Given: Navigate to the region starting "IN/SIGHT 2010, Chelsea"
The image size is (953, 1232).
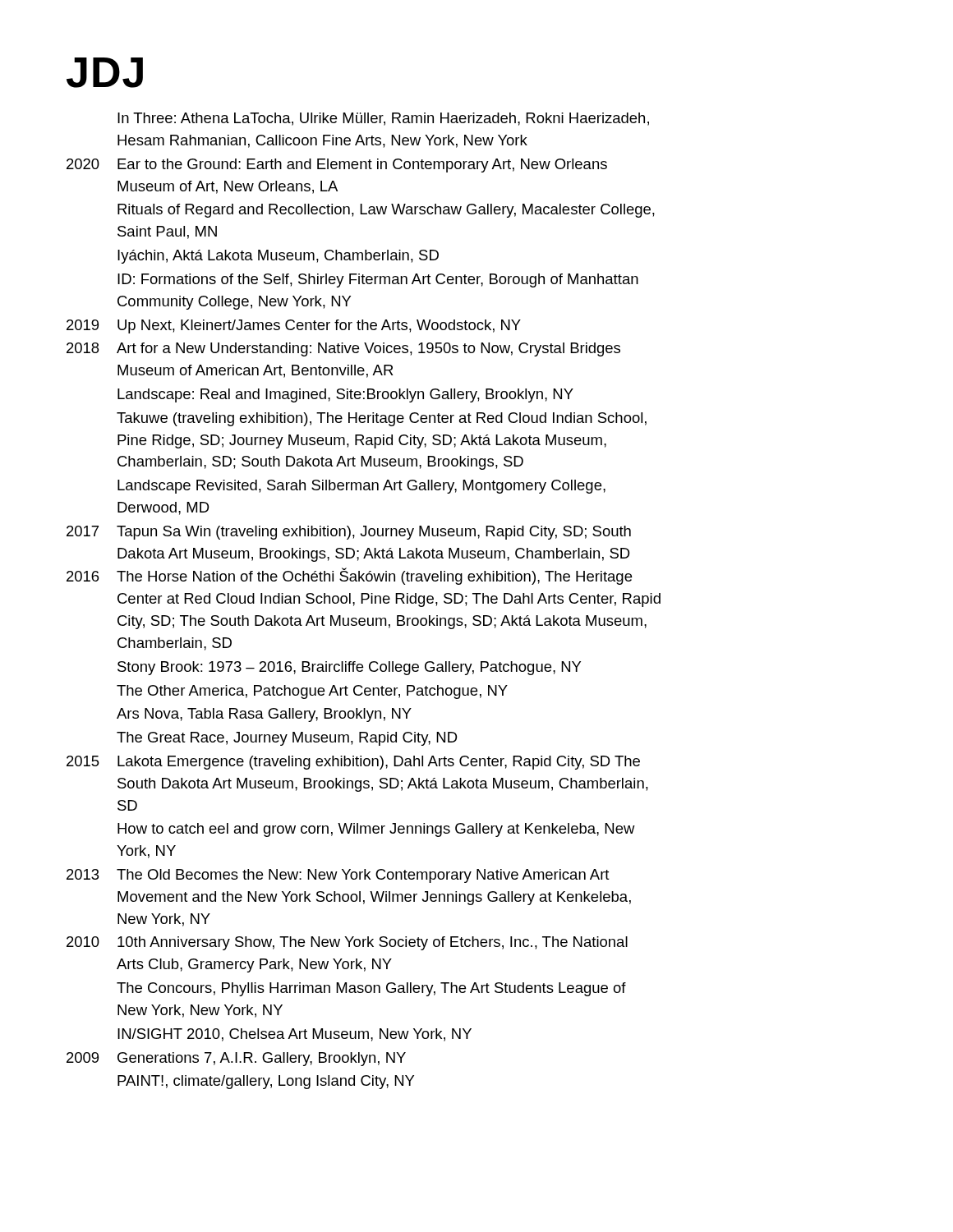Looking at the screenshot, I should [294, 1033].
